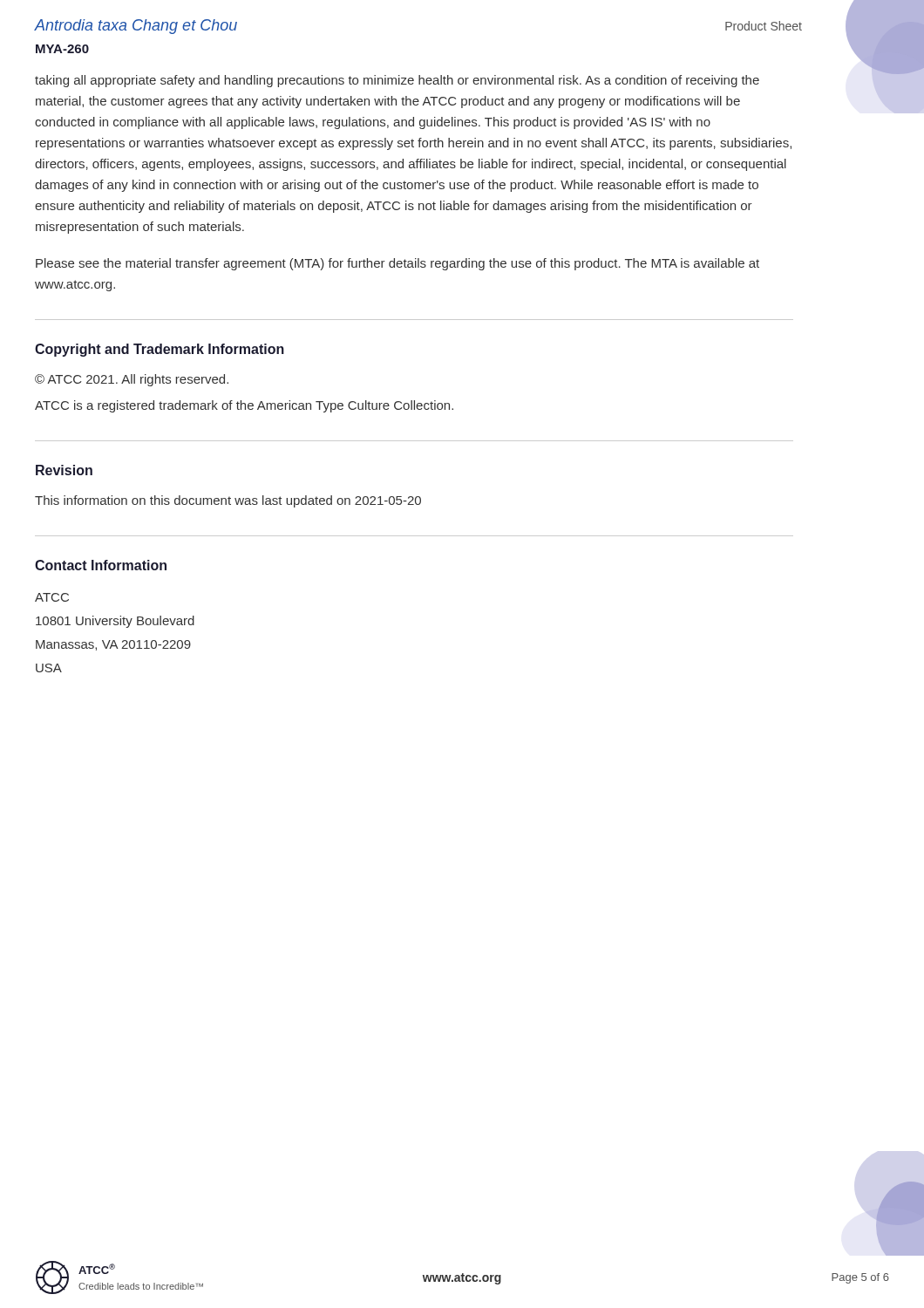Image resolution: width=924 pixels, height=1308 pixels.
Task: Find the element starting "© ATCC 2021."
Action: coord(414,392)
